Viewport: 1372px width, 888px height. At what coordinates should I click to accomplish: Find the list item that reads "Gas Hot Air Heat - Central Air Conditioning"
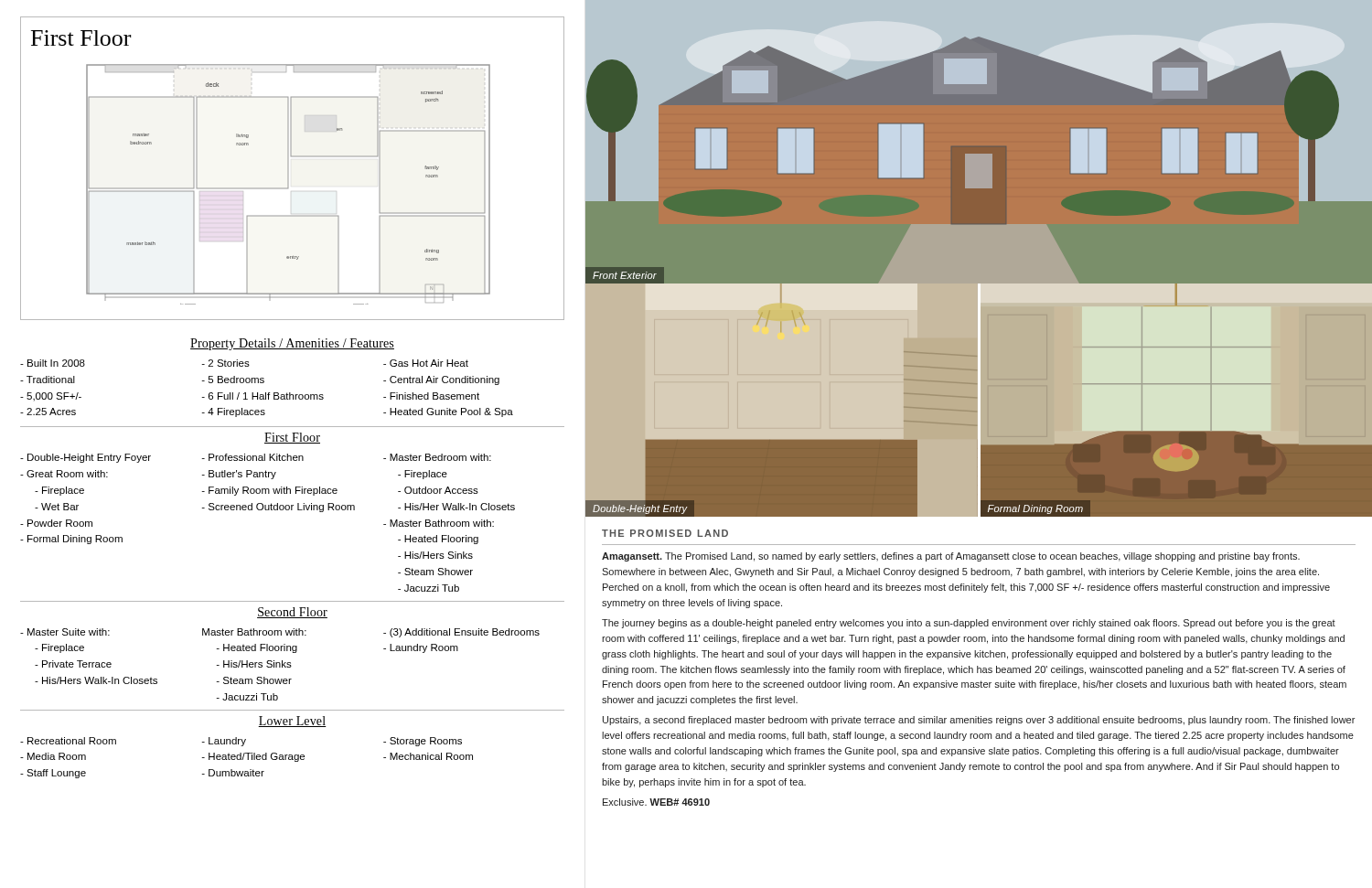[x=448, y=388]
